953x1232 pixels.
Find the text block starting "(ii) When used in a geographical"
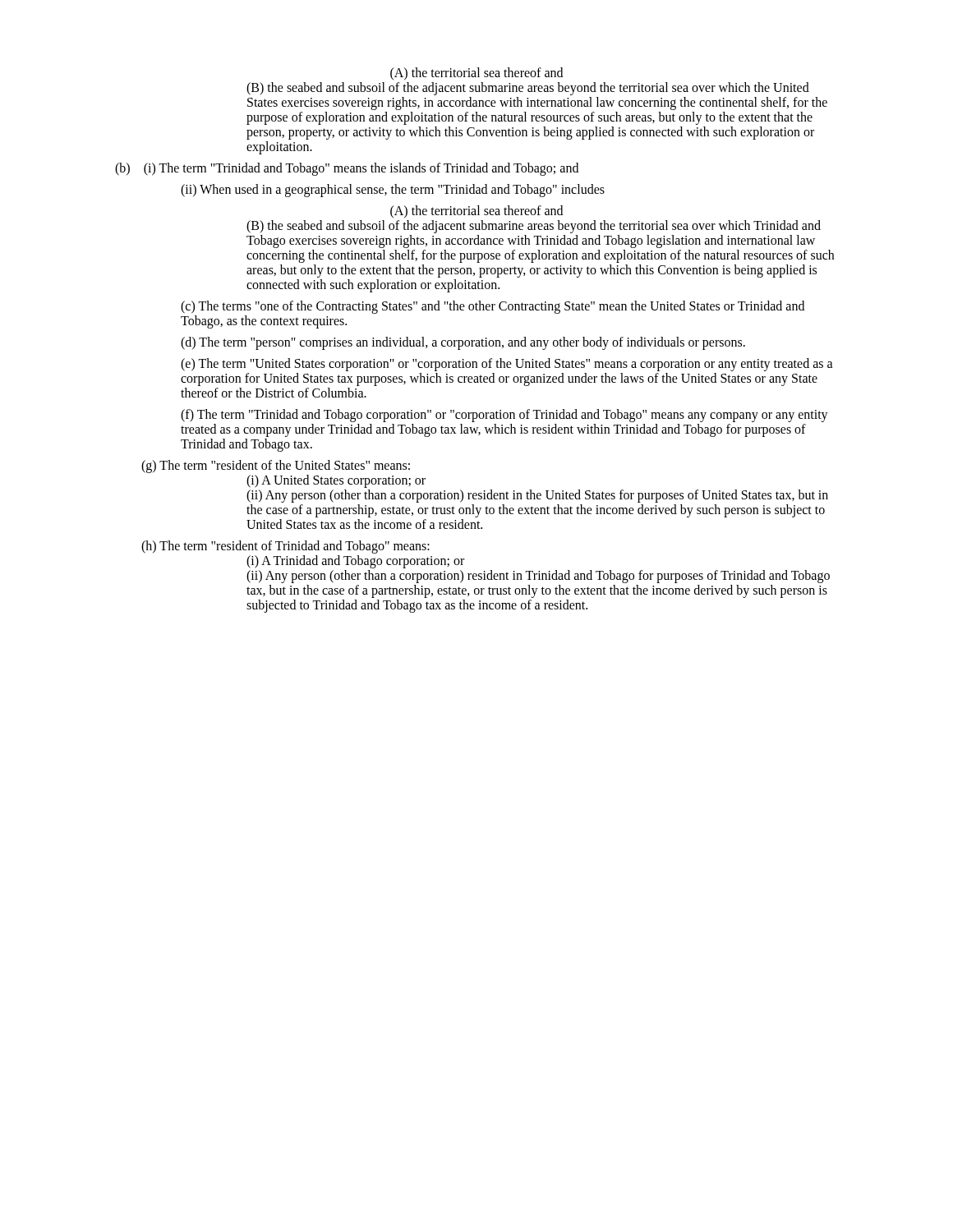coord(509,190)
